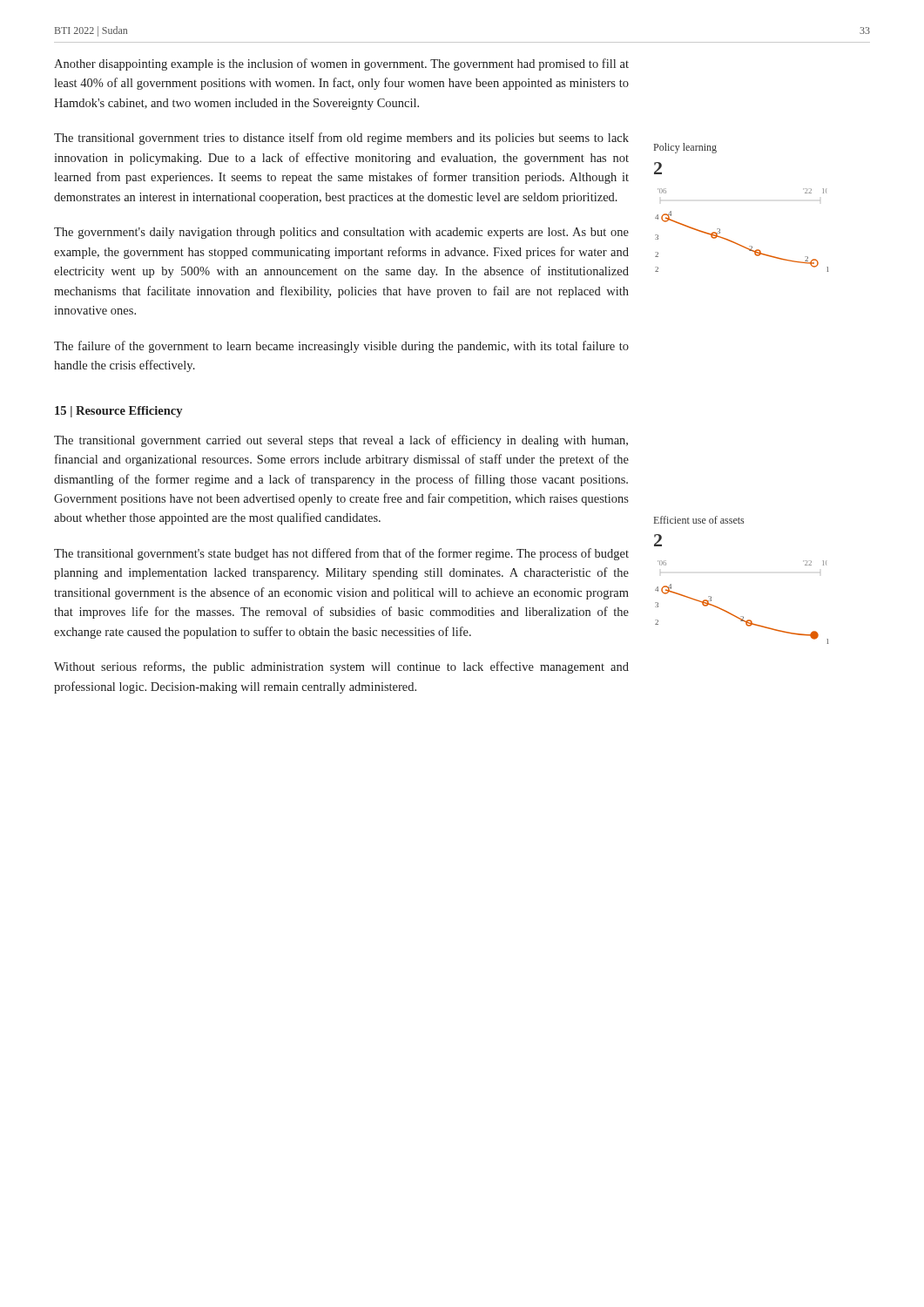The height and width of the screenshot is (1307, 924).
Task: Find the text starting "The transitional government carried out several"
Action: pos(341,479)
